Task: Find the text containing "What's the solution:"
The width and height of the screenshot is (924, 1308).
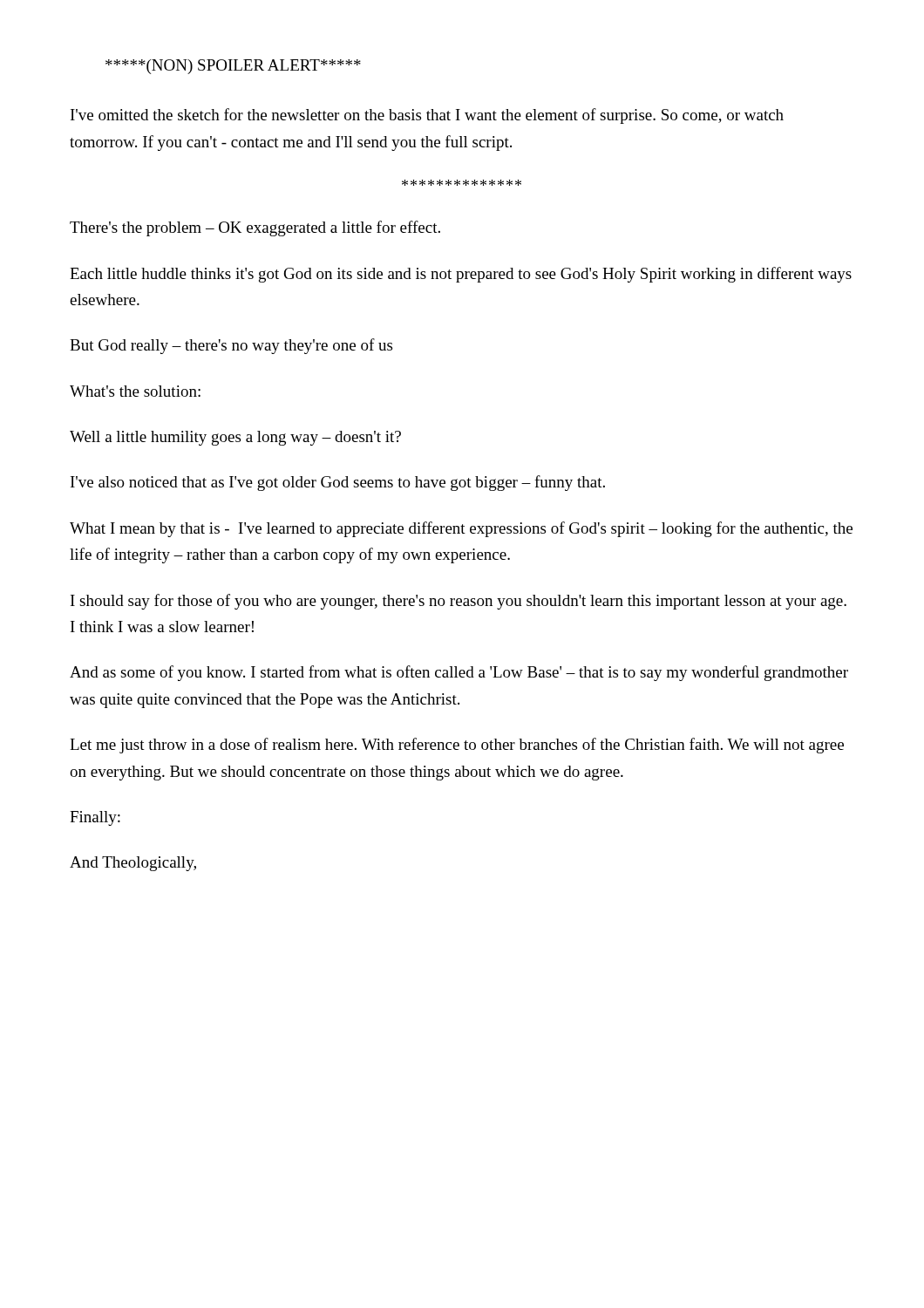Action: [136, 391]
